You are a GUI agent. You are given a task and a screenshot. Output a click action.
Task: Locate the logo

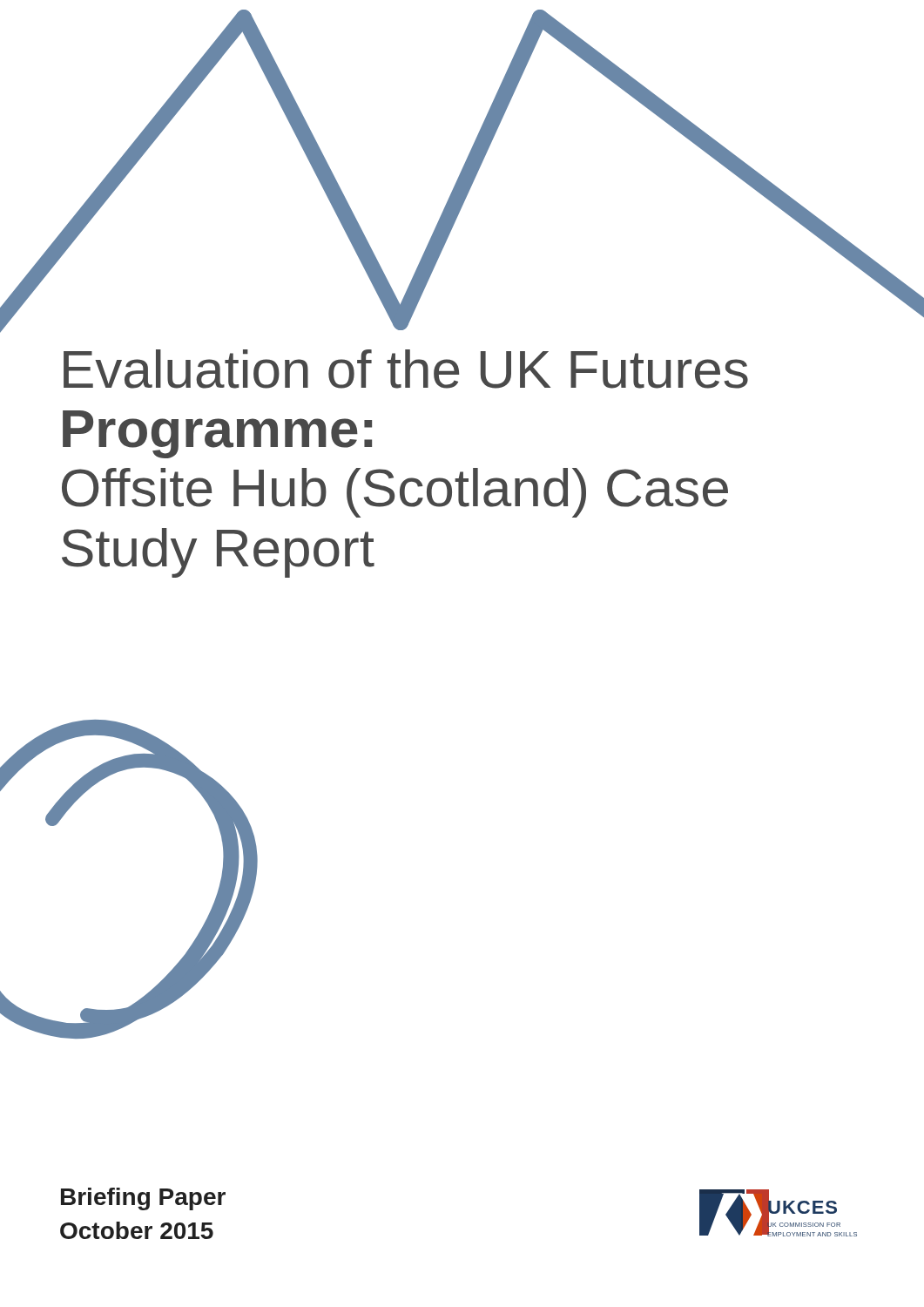pyautogui.click(x=782, y=1224)
